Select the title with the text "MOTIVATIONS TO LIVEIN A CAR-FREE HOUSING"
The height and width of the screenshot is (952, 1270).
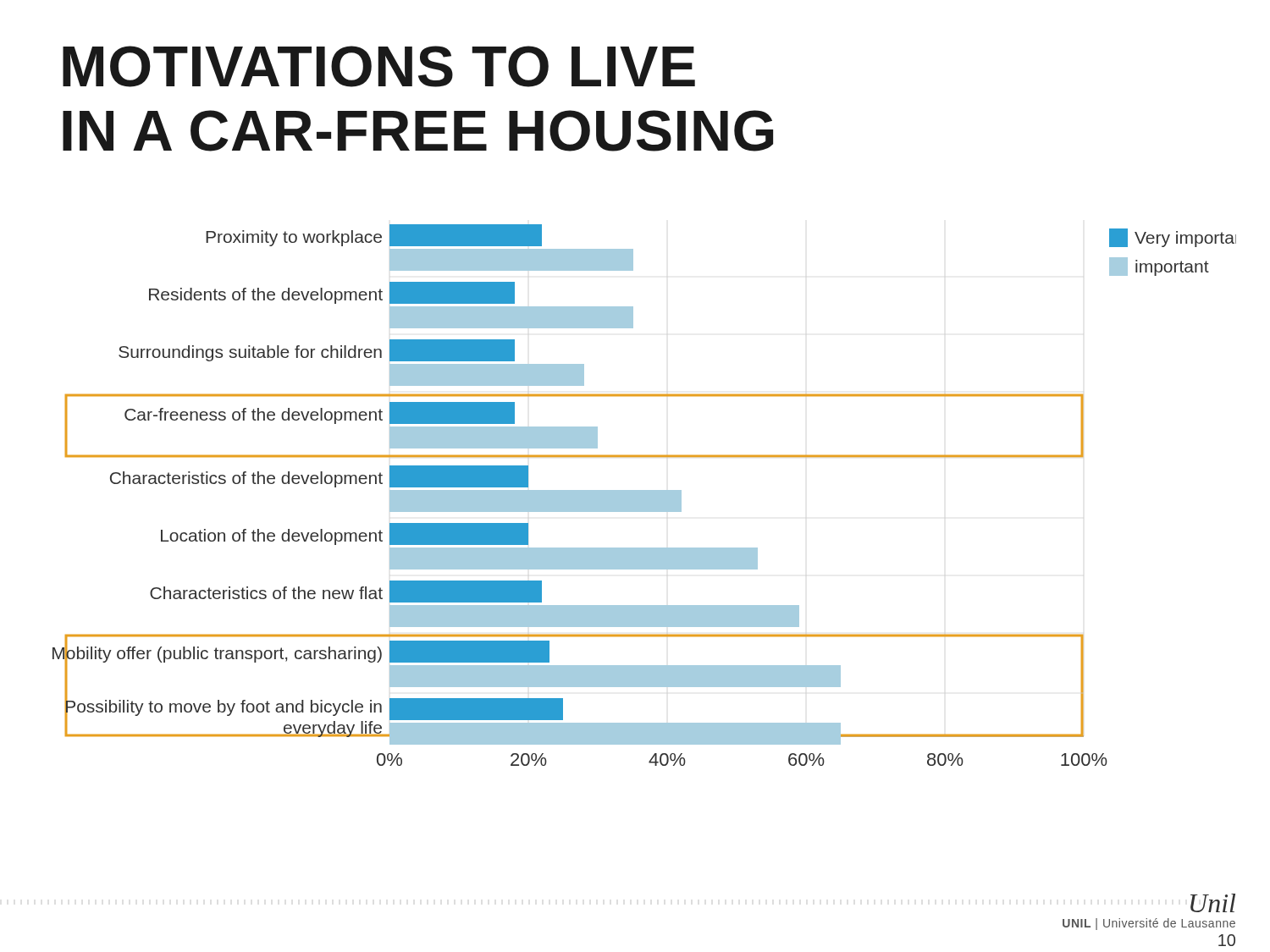pyautogui.click(x=418, y=98)
